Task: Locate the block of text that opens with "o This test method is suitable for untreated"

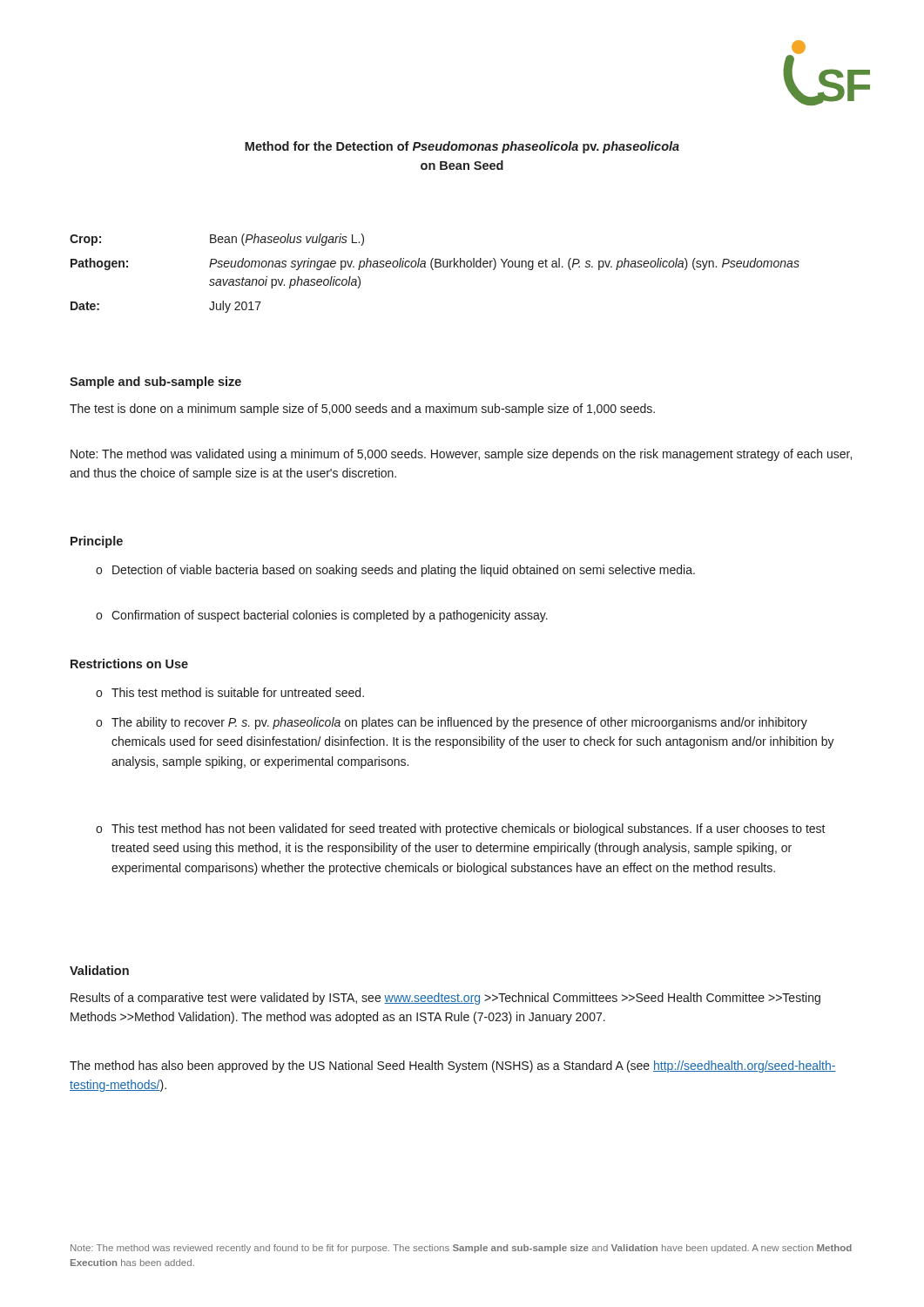Action: click(230, 692)
